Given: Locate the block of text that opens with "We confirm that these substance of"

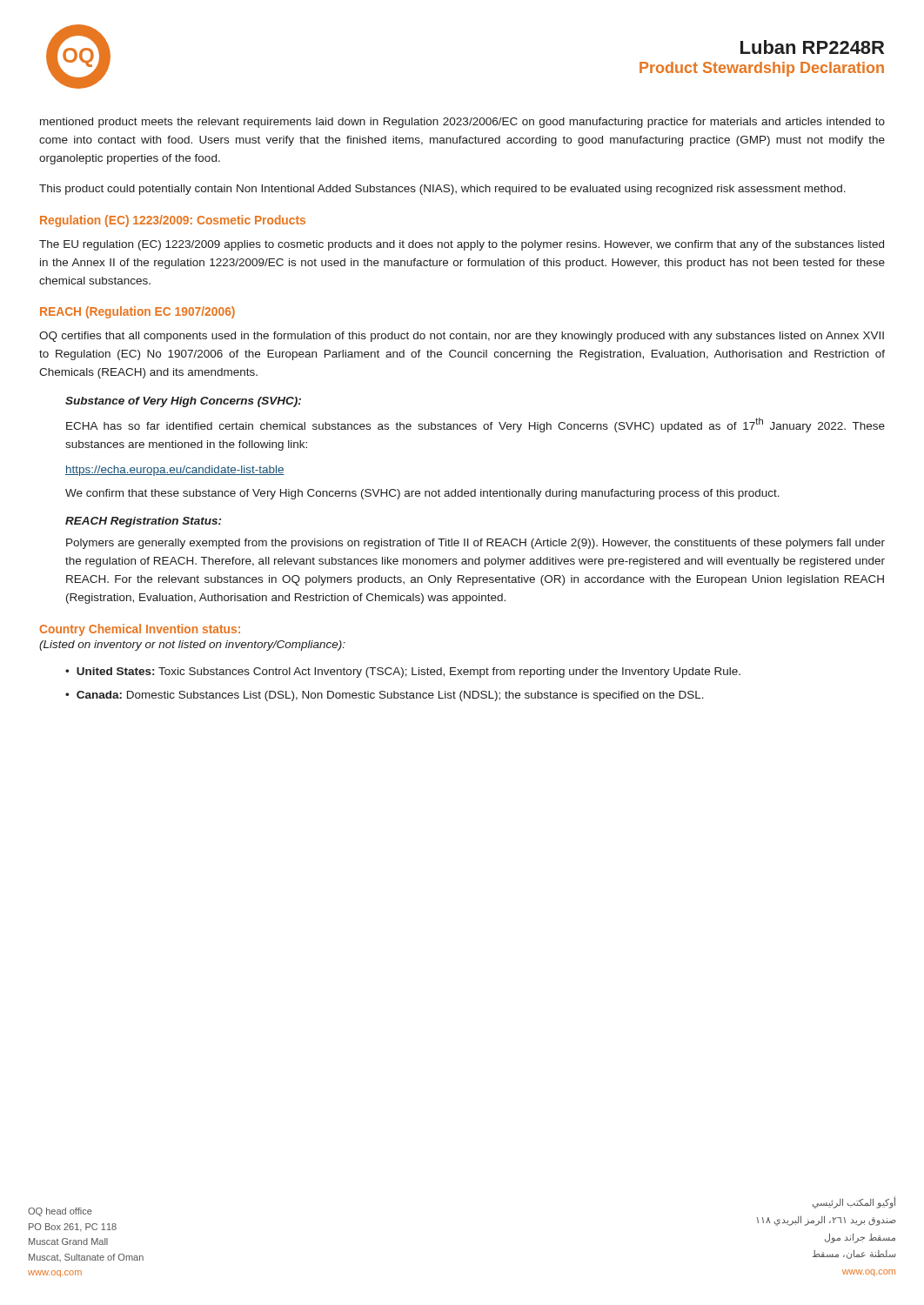Looking at the screenshot, I should [x=423, y=493].
